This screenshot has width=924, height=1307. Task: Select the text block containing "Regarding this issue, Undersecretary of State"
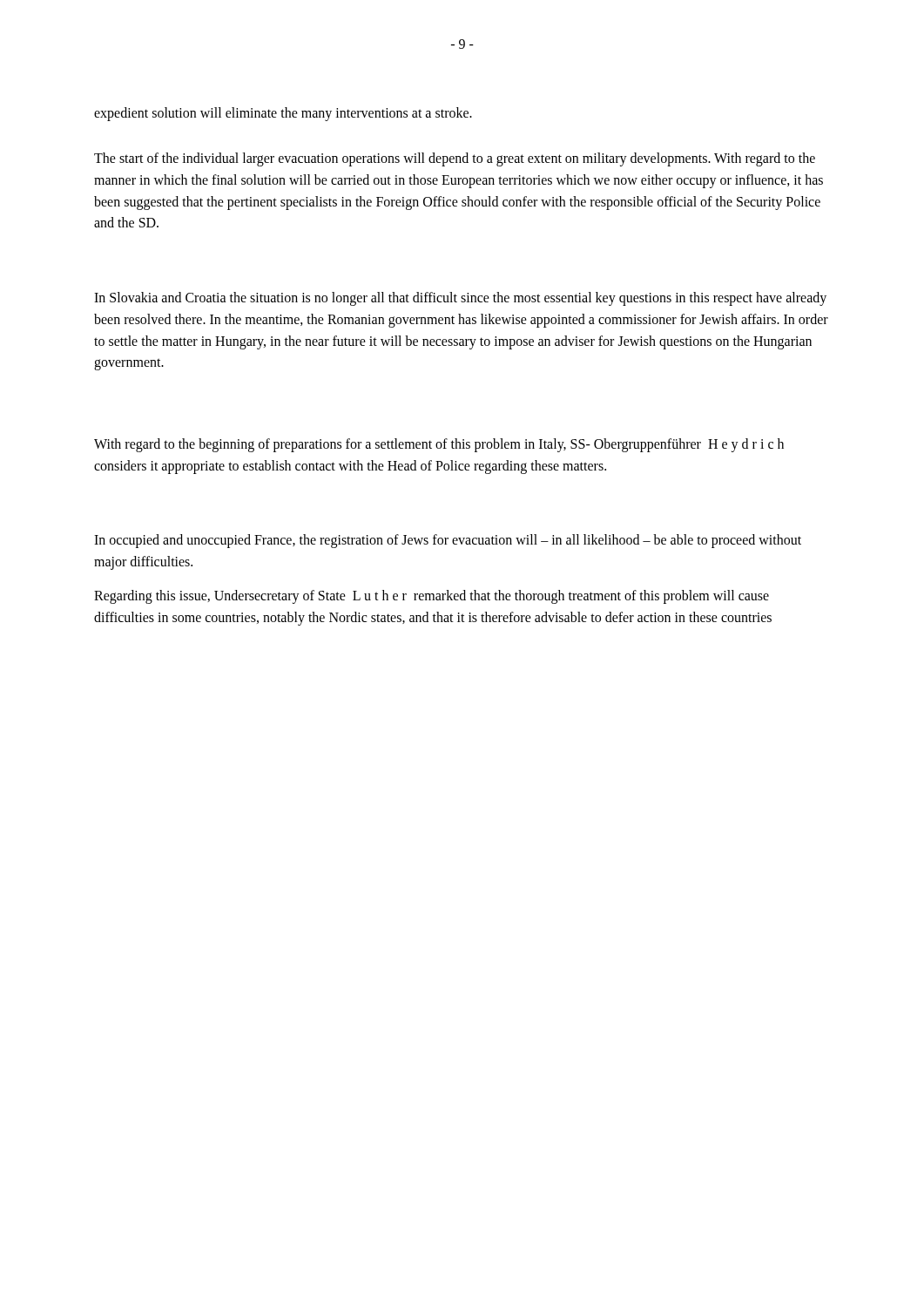pos(433,606)
